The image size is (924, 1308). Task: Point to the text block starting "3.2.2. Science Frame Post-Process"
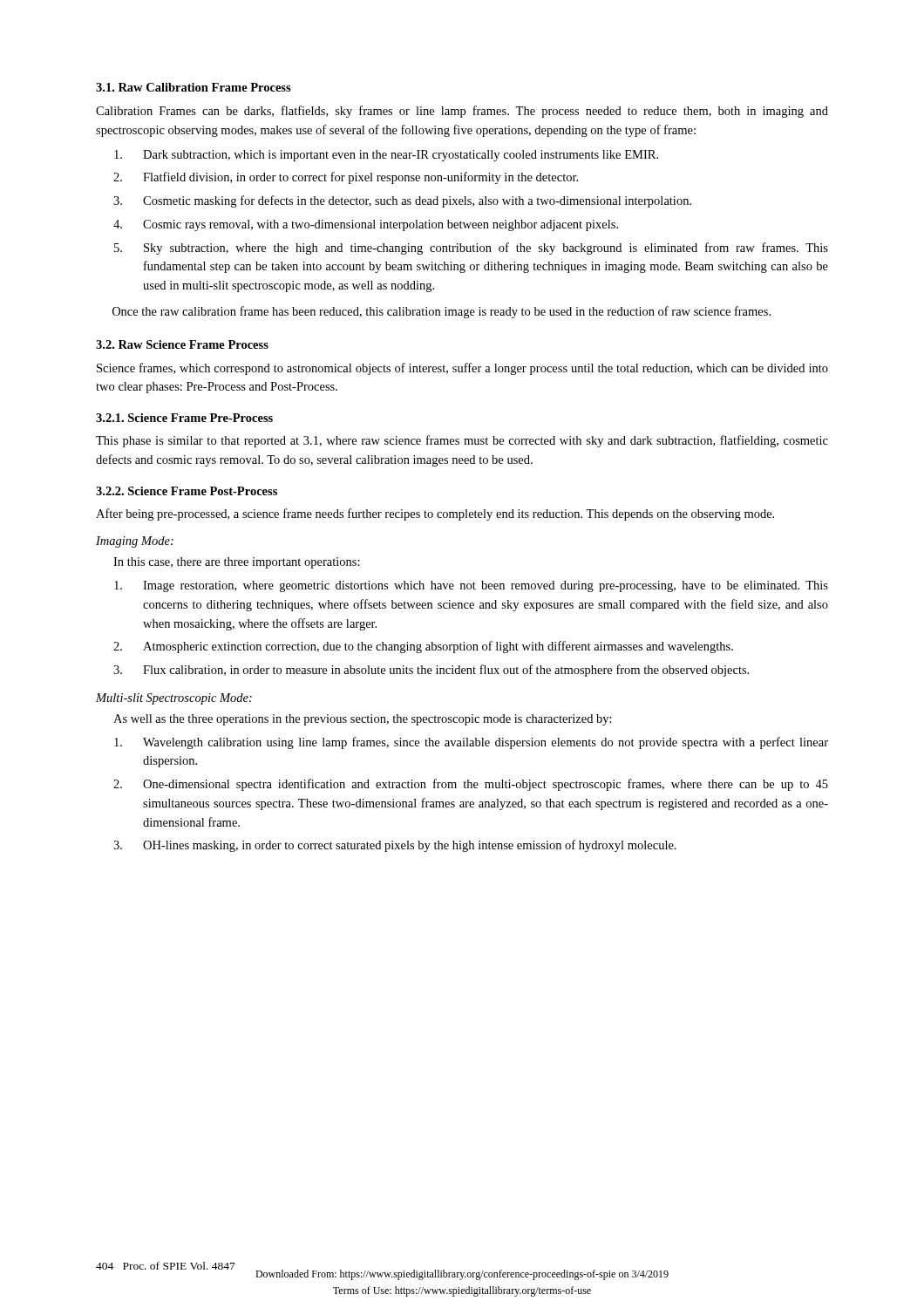pyautogui.click(x=187, y=491)
